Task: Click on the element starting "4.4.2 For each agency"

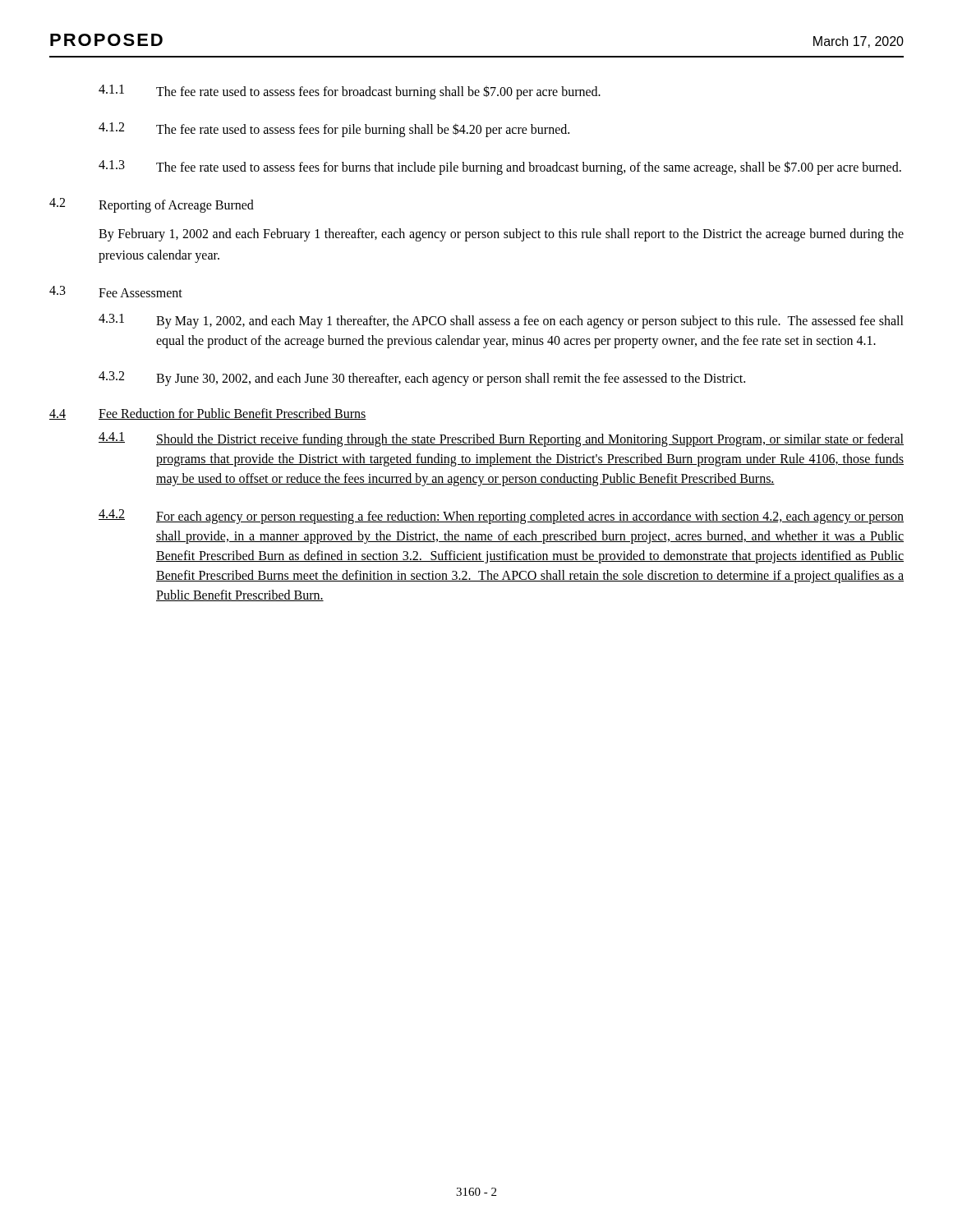Action: [476, 556]
